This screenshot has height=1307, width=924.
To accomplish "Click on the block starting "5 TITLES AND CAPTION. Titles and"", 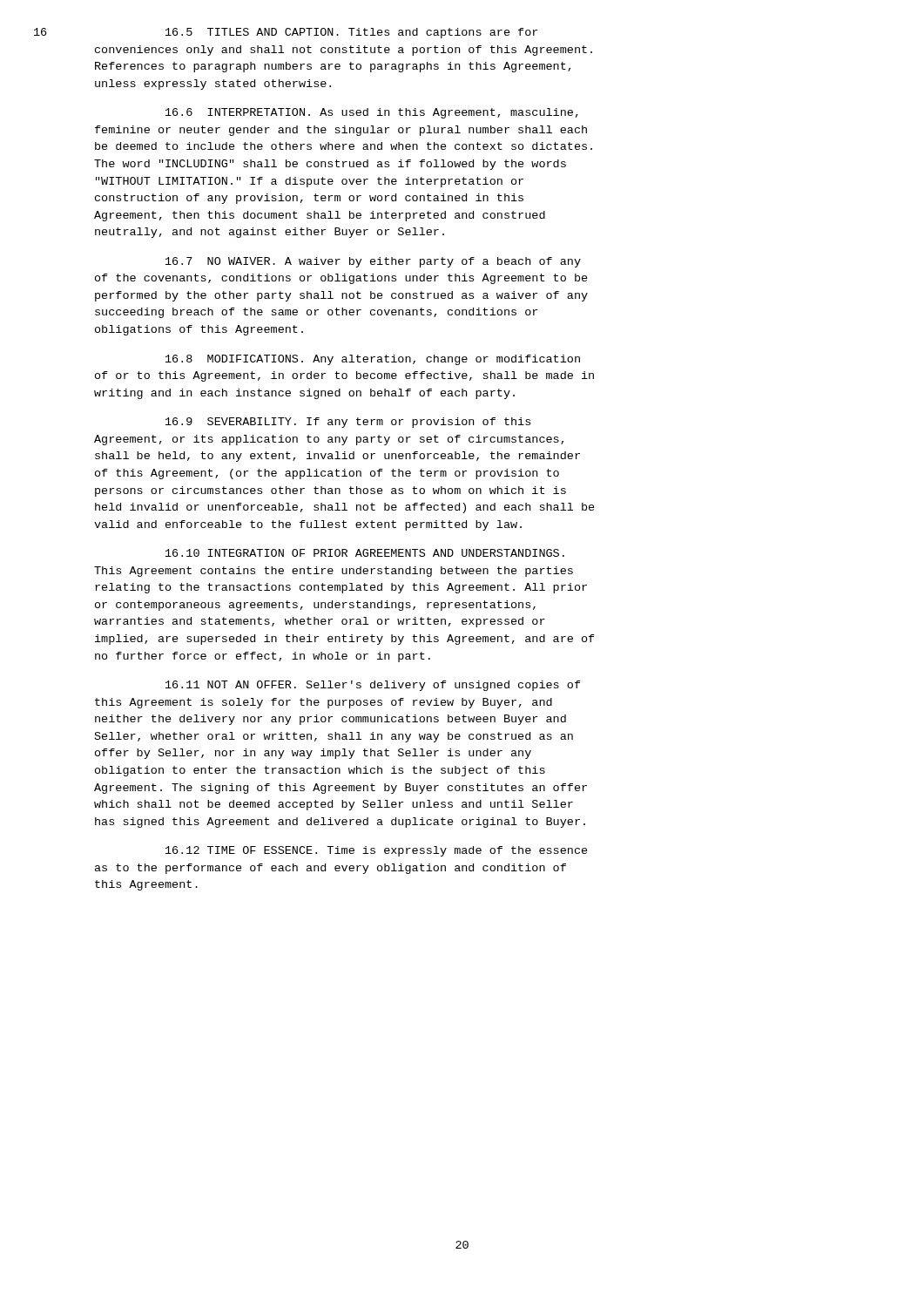I will 345,58.
